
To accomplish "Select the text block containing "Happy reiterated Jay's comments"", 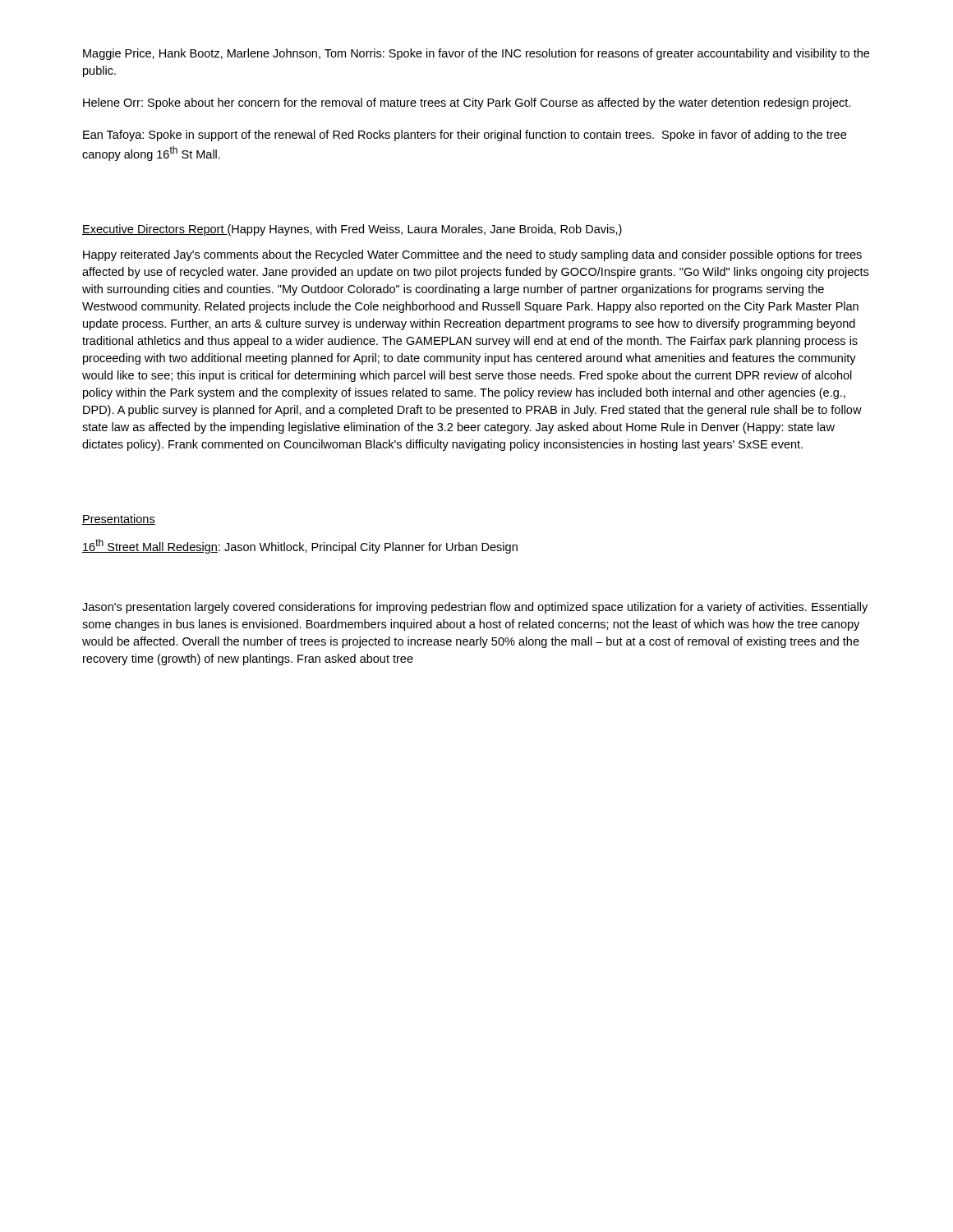I will [476, 350].
